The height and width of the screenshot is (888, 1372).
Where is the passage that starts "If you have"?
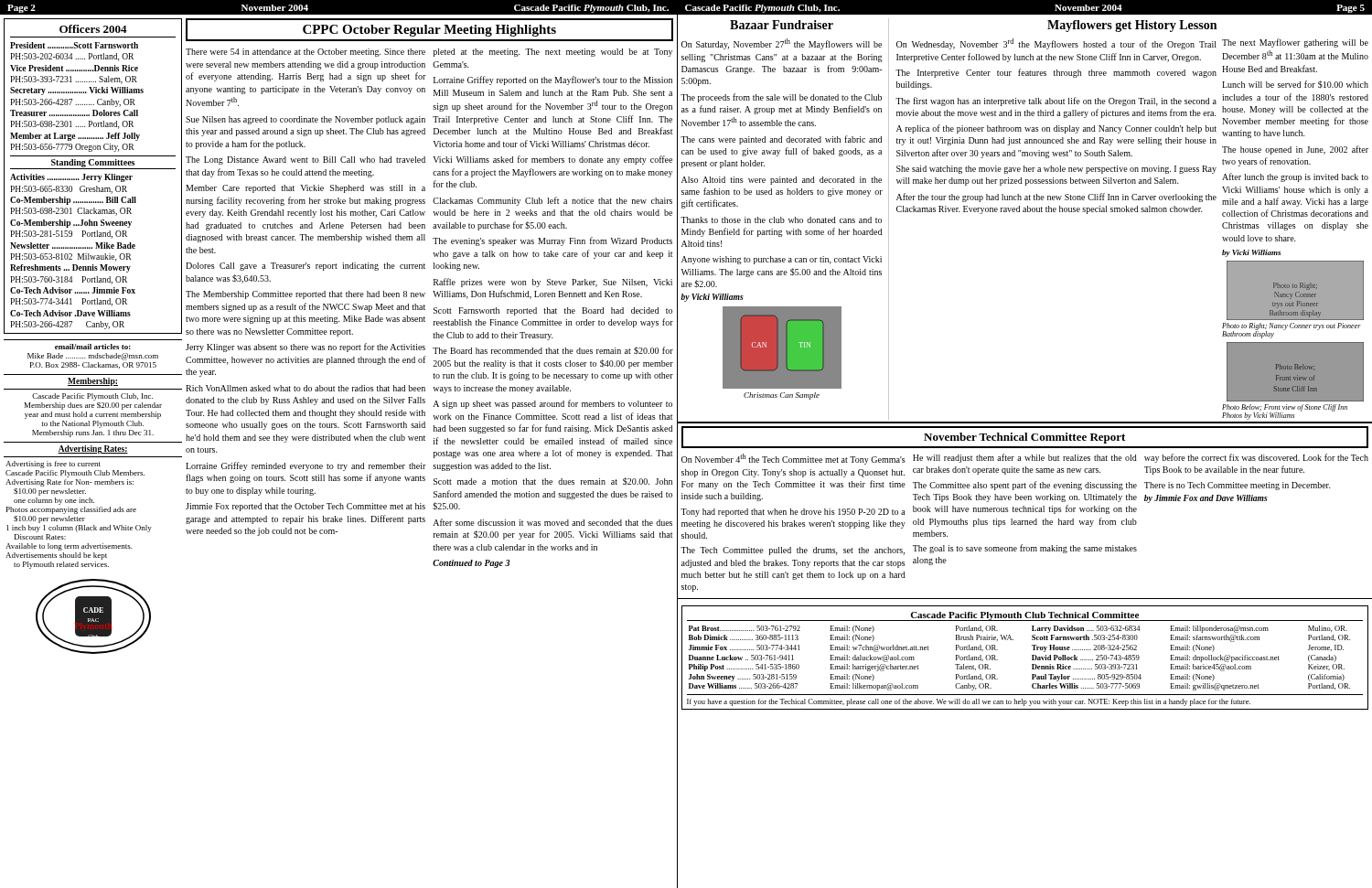(969, 701)
